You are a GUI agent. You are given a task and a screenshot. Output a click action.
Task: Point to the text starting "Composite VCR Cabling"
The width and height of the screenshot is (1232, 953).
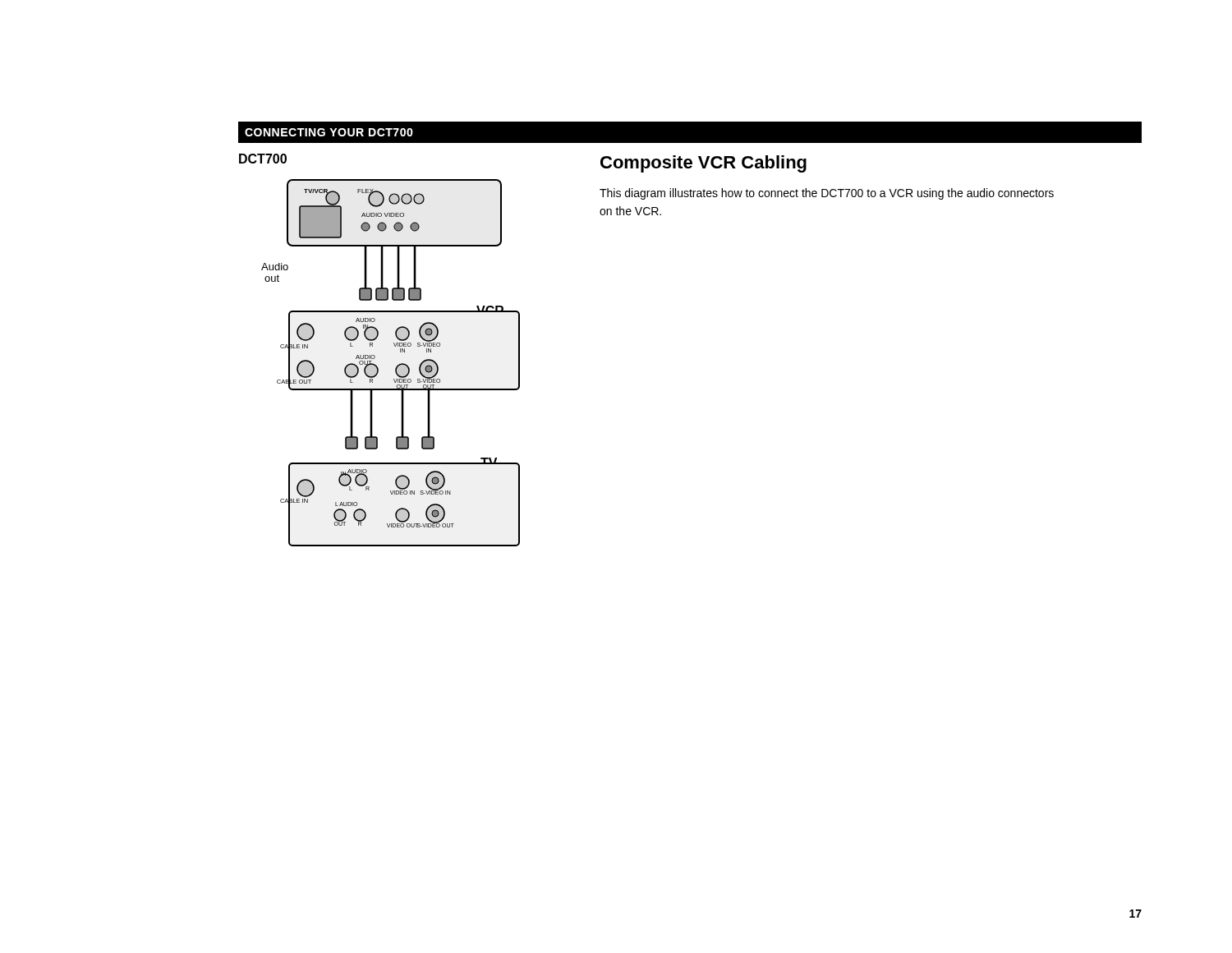703,162
